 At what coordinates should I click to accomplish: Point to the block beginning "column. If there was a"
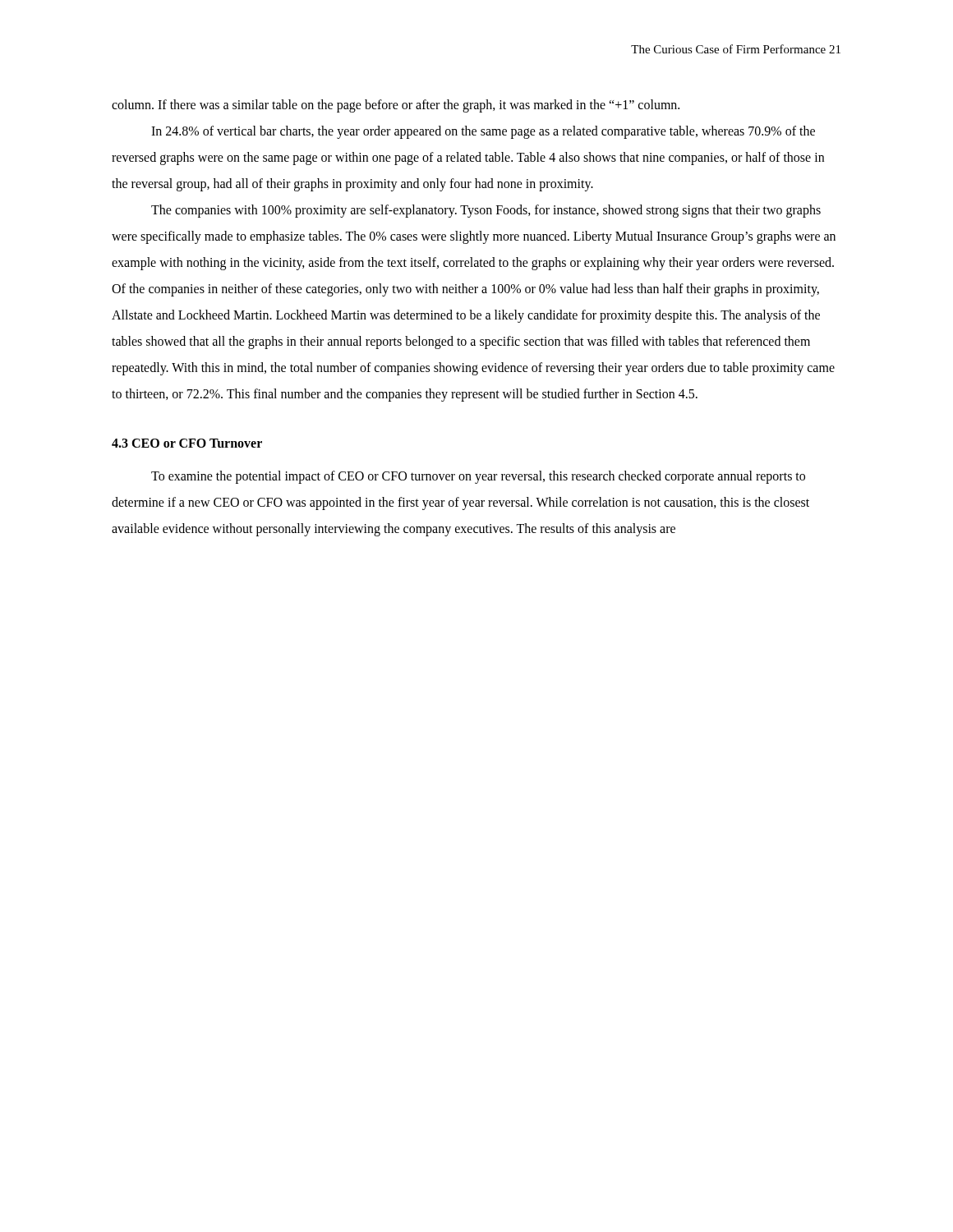click(476, 105)
